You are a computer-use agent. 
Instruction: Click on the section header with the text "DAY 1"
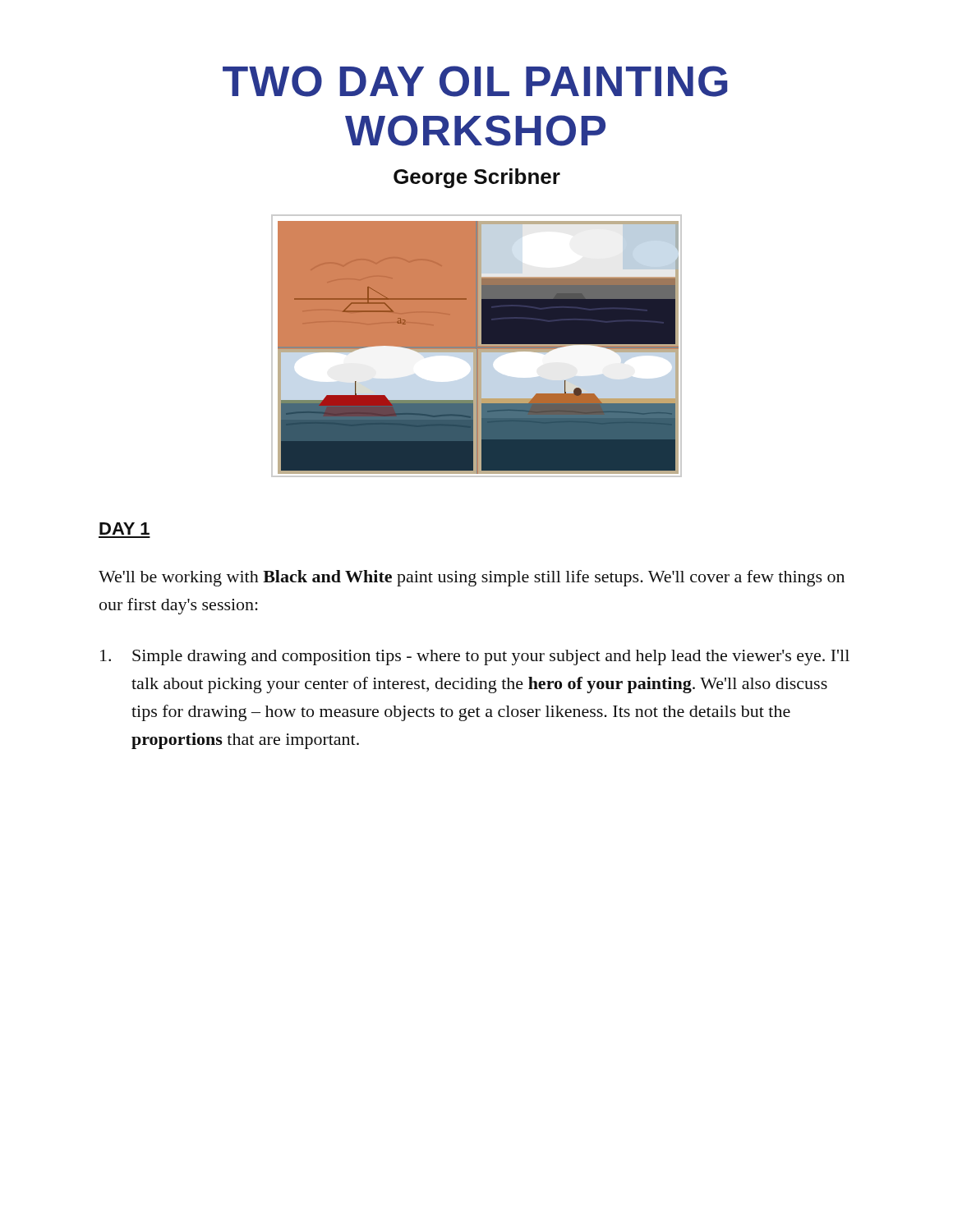124,528
